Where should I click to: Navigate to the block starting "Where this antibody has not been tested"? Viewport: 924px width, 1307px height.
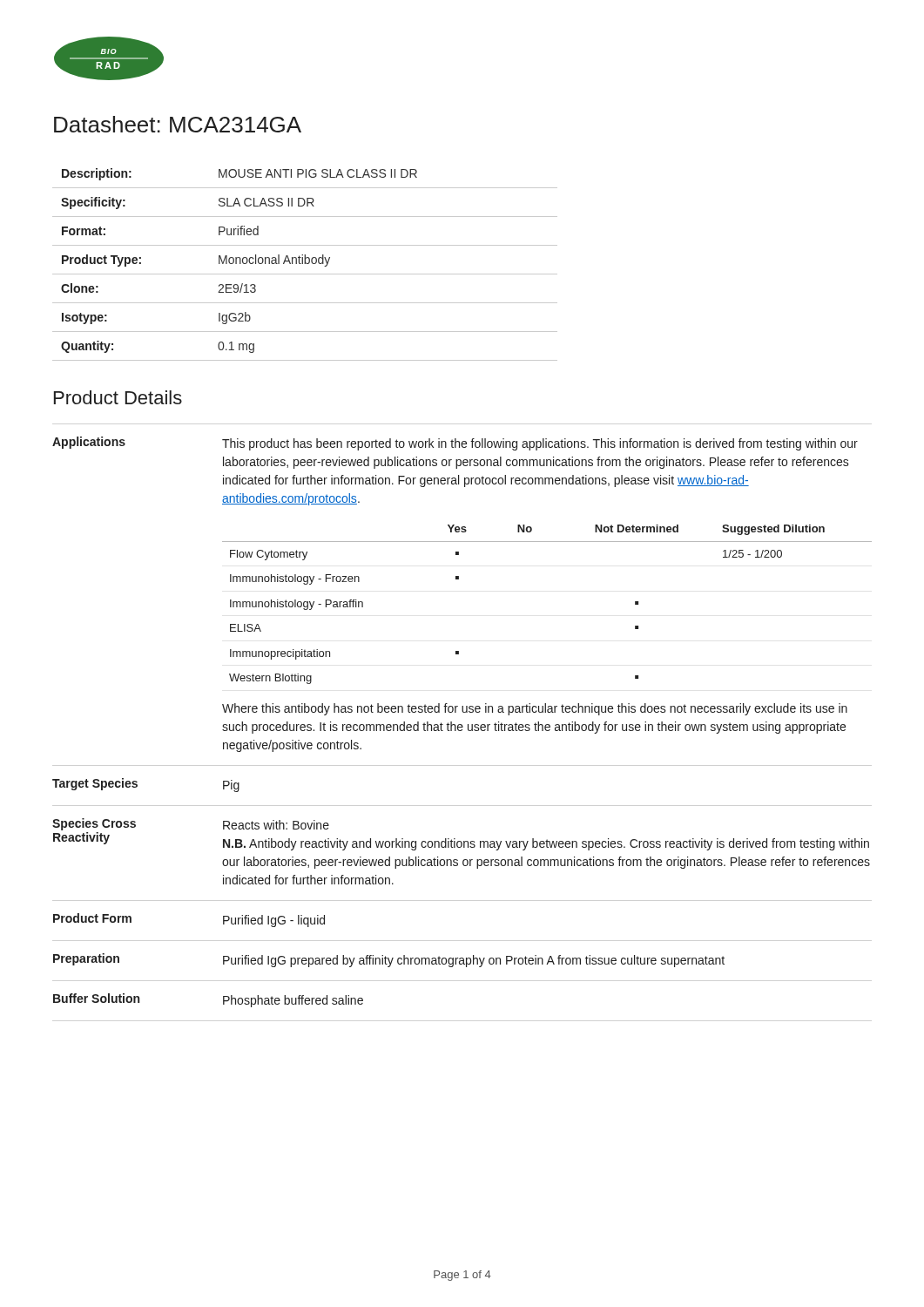535,726
